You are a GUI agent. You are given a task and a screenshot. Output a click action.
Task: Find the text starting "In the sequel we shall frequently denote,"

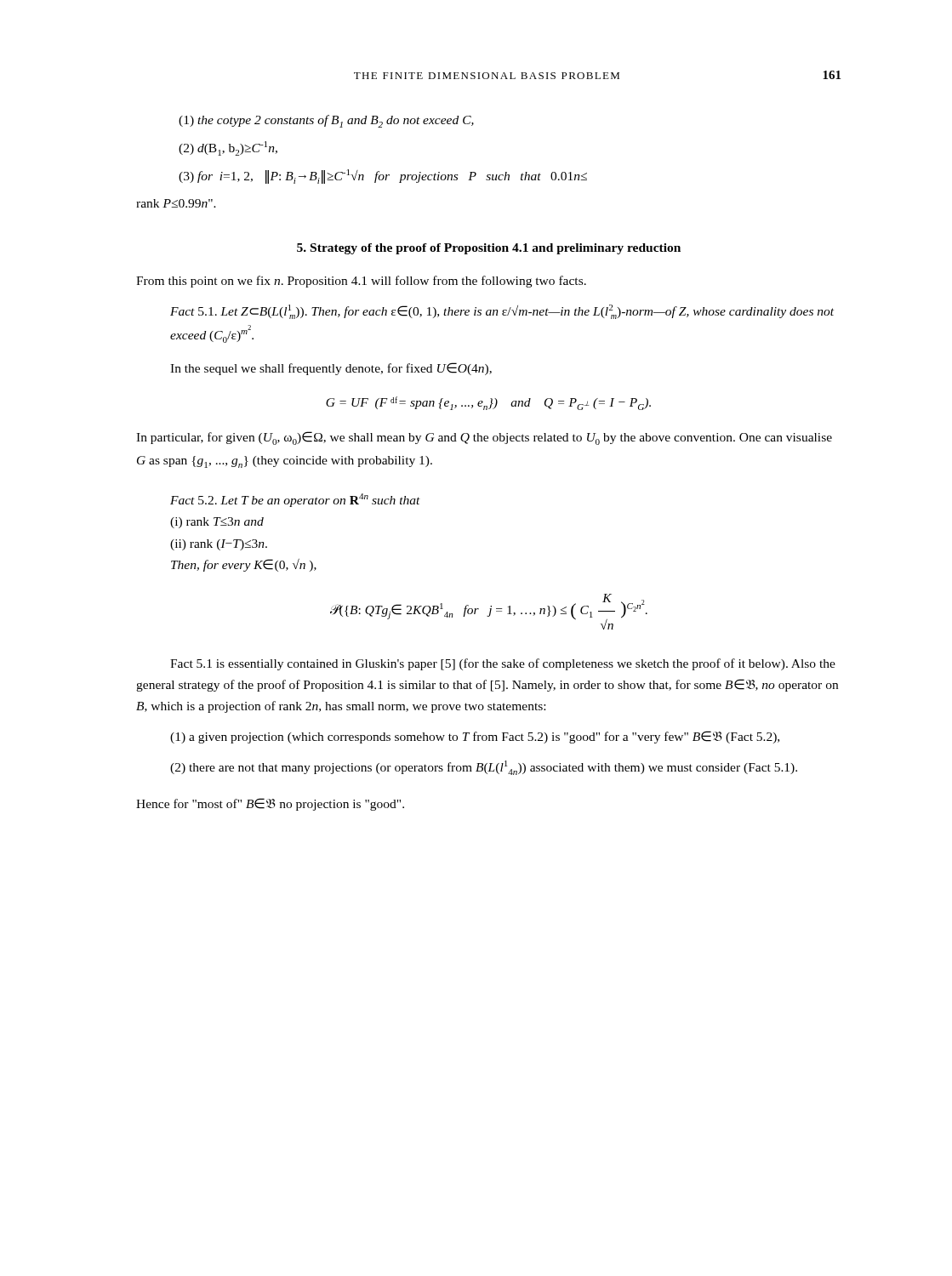[x=331, y=368]
